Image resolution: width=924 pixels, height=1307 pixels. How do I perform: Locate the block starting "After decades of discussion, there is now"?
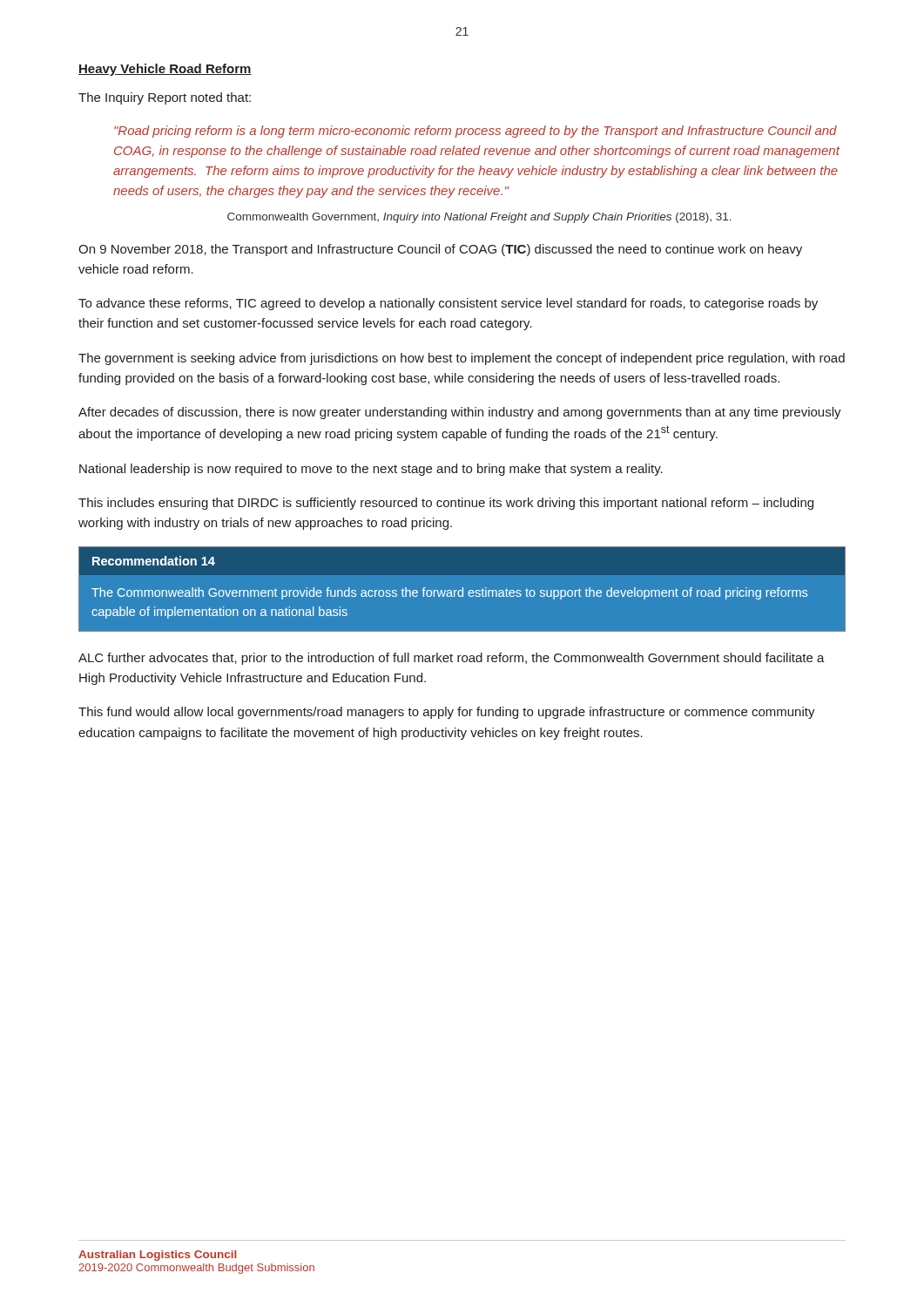[460, 423]
